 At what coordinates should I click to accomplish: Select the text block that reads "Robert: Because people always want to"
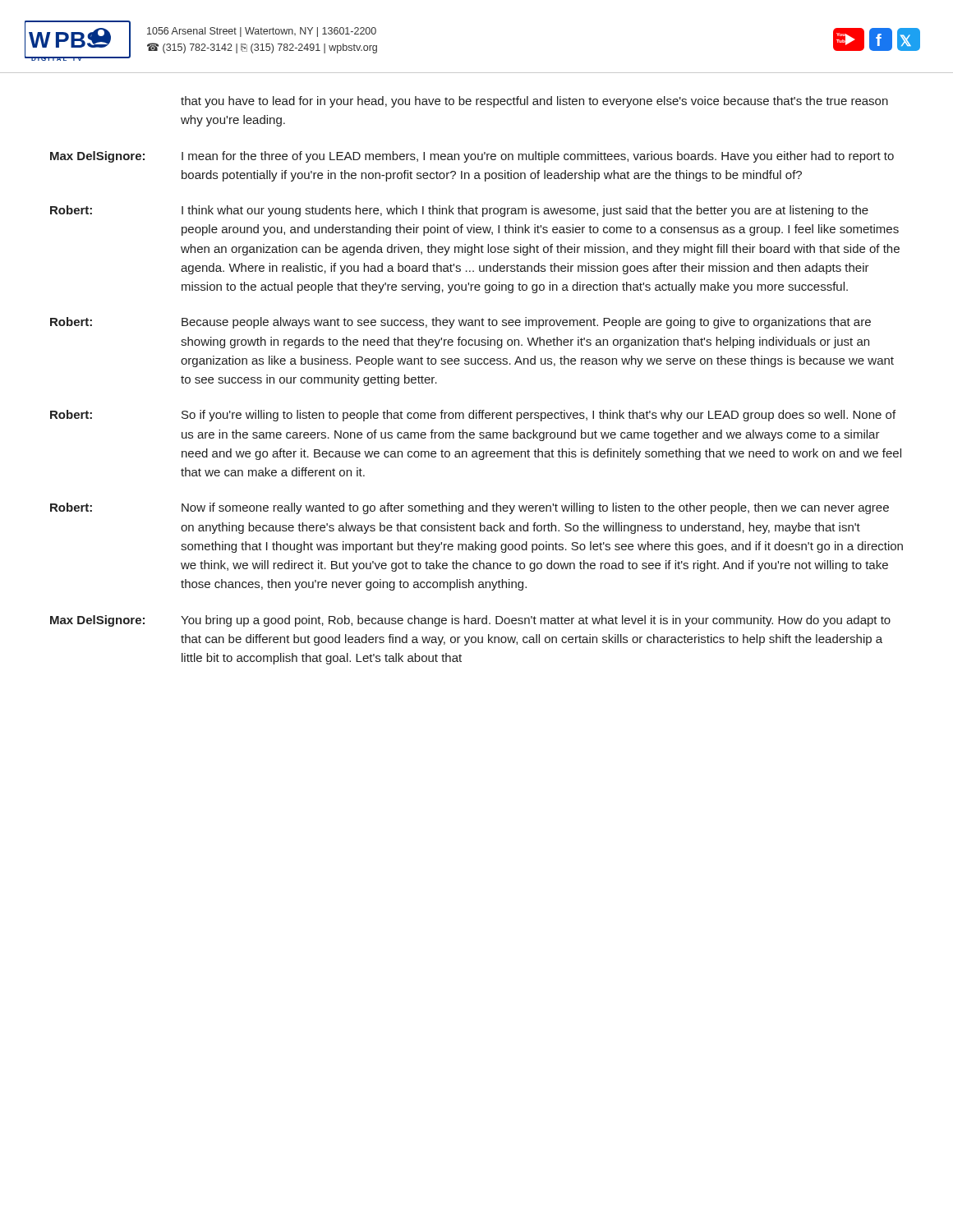476,351
